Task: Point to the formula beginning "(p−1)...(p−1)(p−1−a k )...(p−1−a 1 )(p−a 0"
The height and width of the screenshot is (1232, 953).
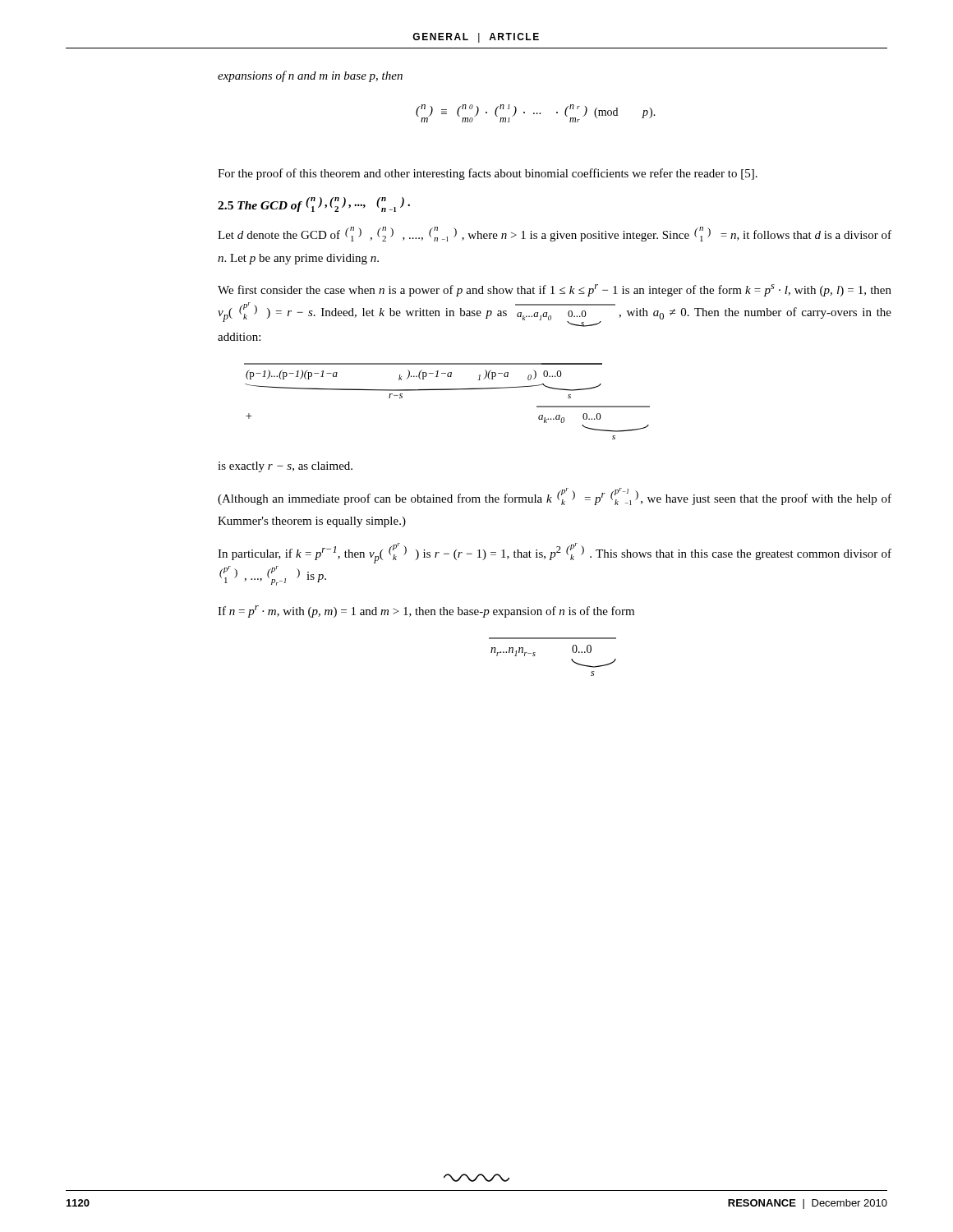Action: click(448, 400)
